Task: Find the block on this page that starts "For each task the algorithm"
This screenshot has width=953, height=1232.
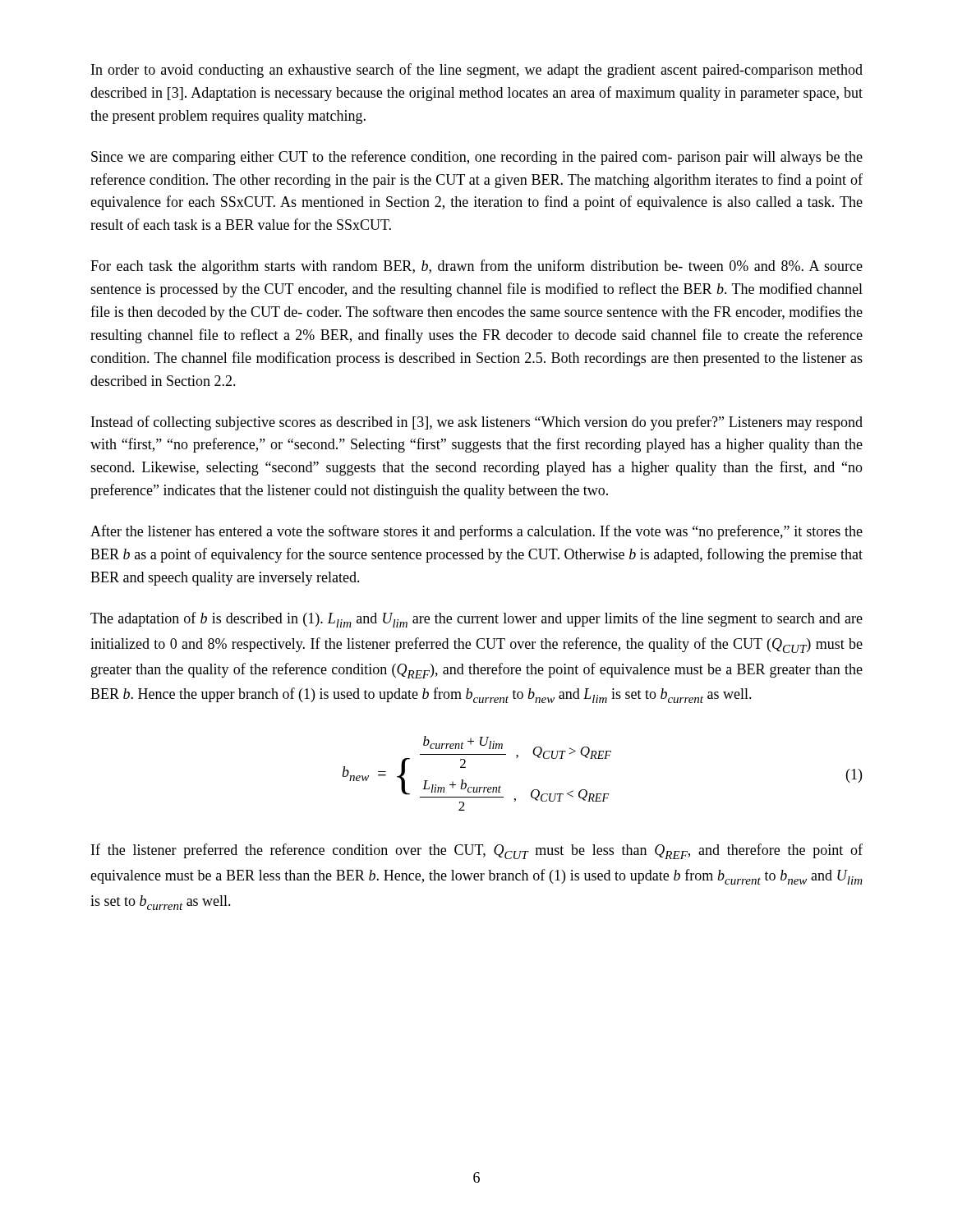Action: pyautogui.click(x=476, y=324)
